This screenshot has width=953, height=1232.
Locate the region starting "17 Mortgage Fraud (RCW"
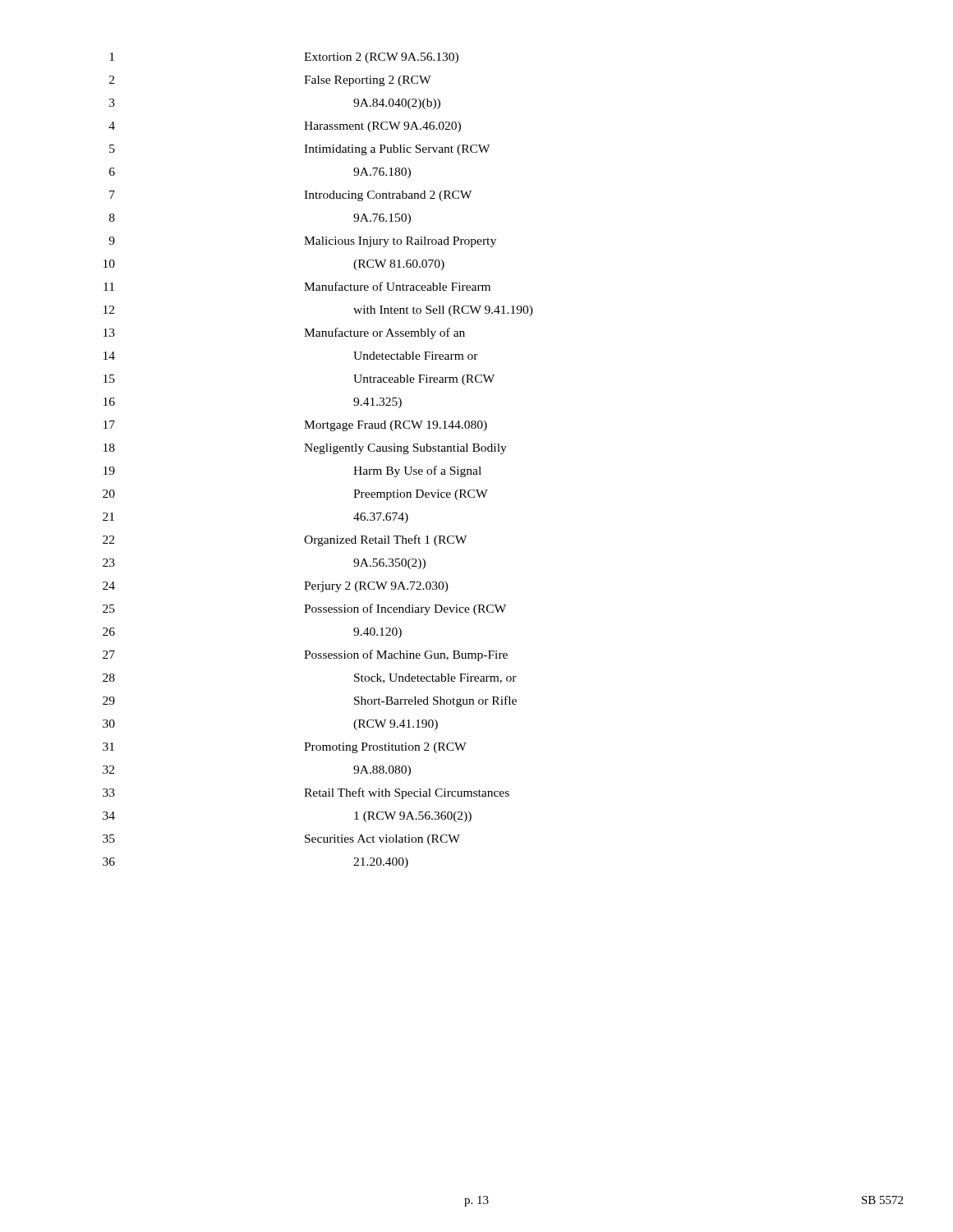tap(476, 425)
